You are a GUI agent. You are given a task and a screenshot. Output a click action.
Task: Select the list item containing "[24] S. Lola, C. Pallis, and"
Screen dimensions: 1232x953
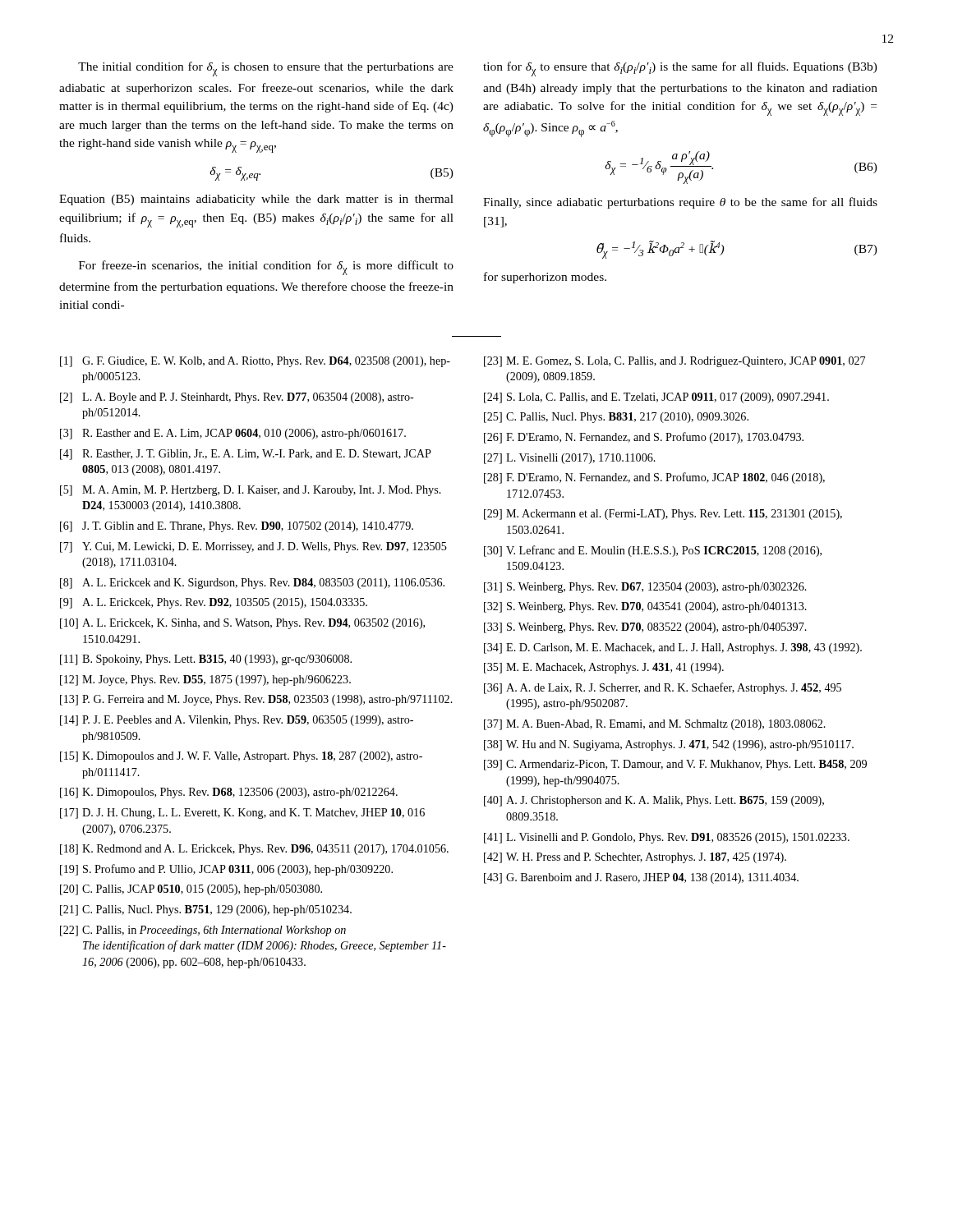pos(680,397)
